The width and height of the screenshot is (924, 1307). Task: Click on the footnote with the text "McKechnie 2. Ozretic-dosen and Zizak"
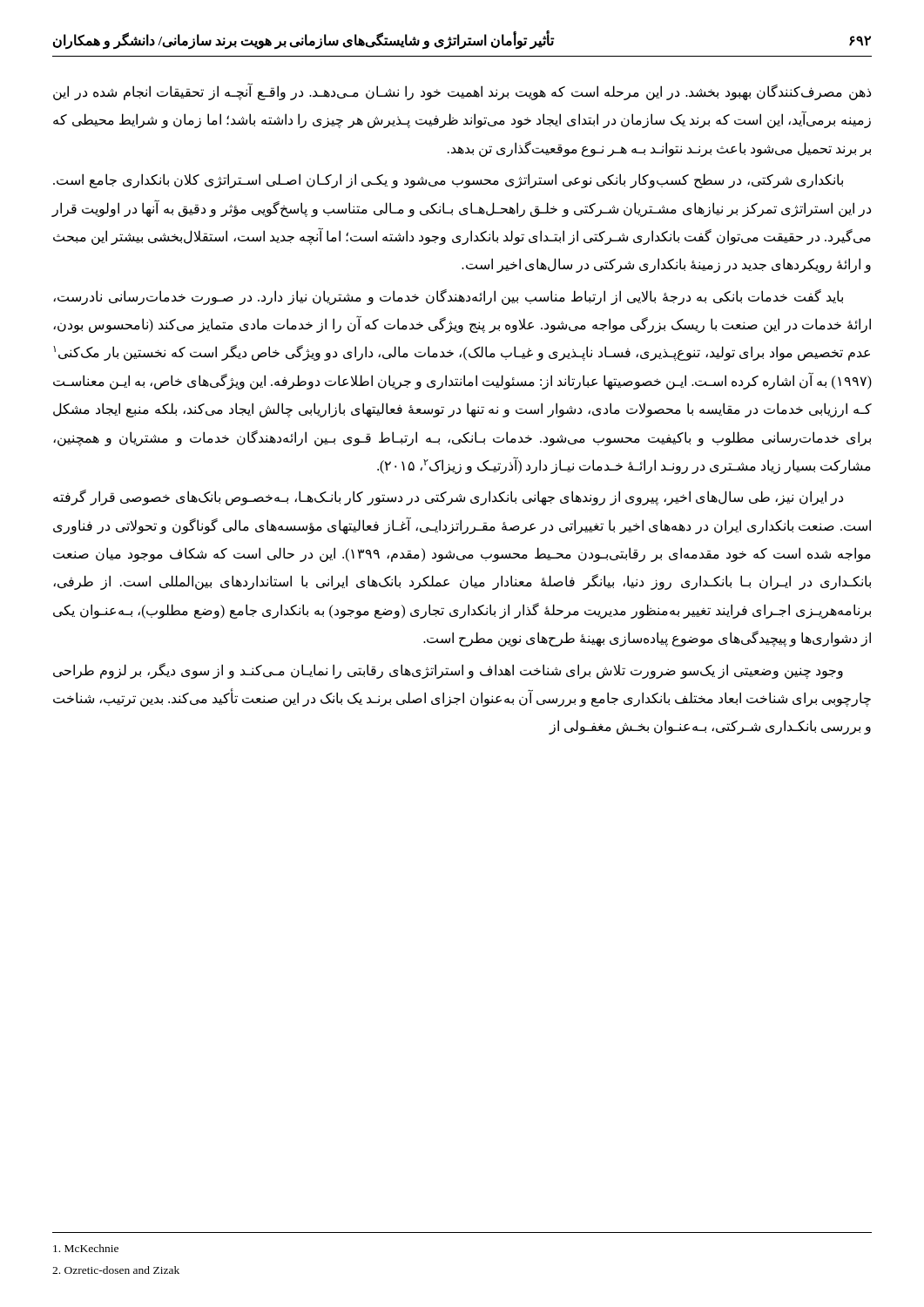(x=86, y=1248)
